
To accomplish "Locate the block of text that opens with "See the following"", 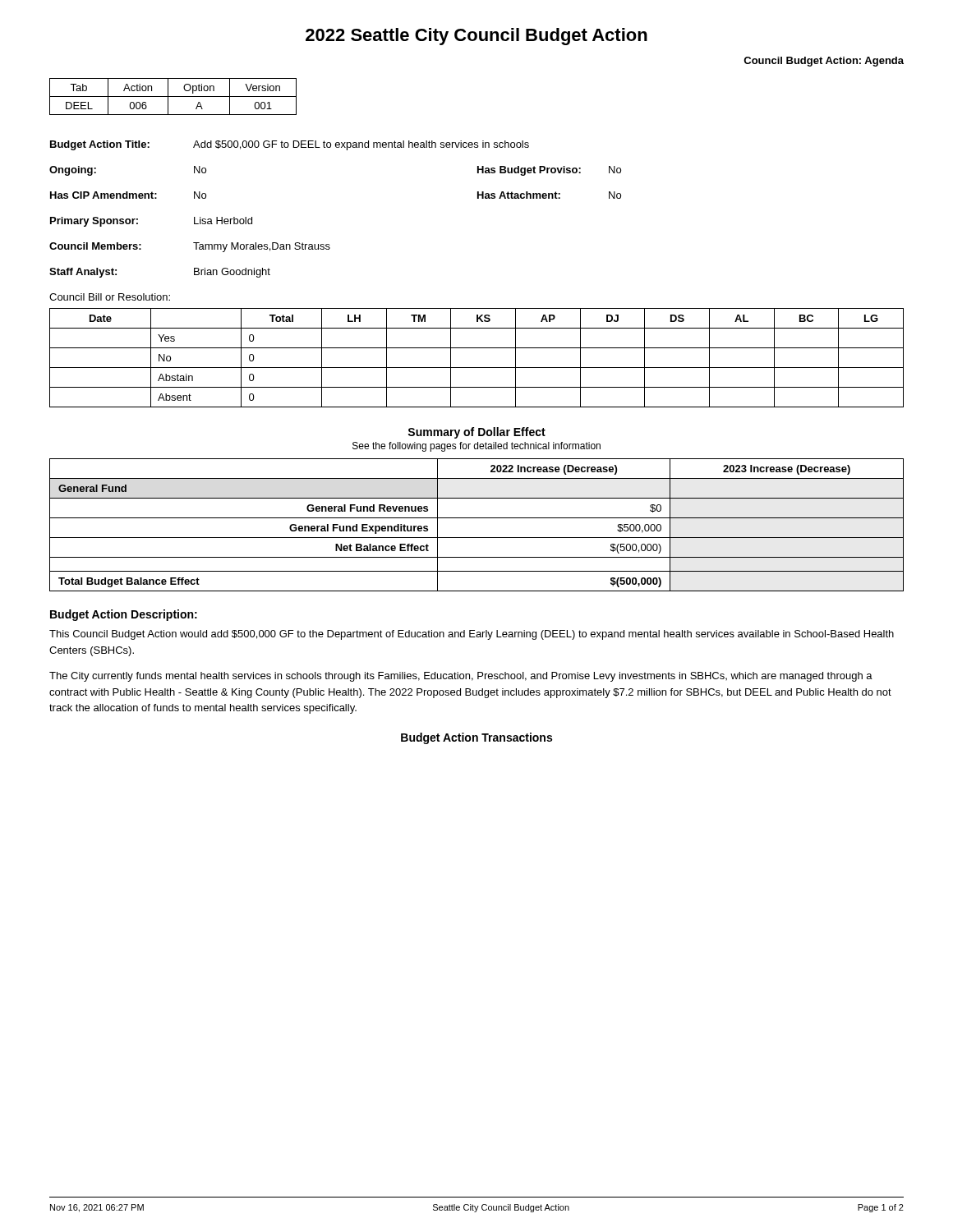I will tap(476, 446).
